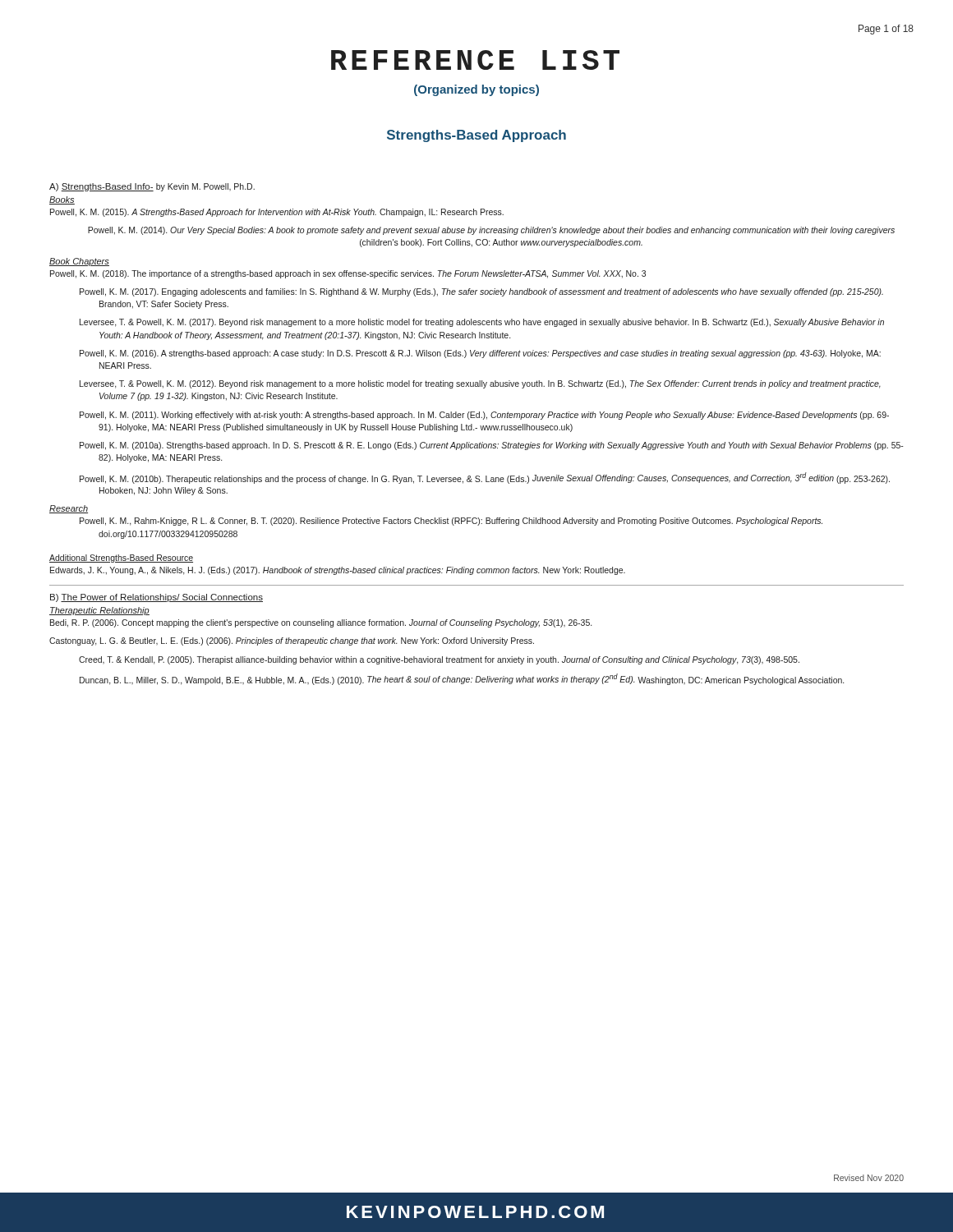Where is the passage that starts "Powell, K. M. (2010a). Strengths-based approach."?

coord(491,451)
